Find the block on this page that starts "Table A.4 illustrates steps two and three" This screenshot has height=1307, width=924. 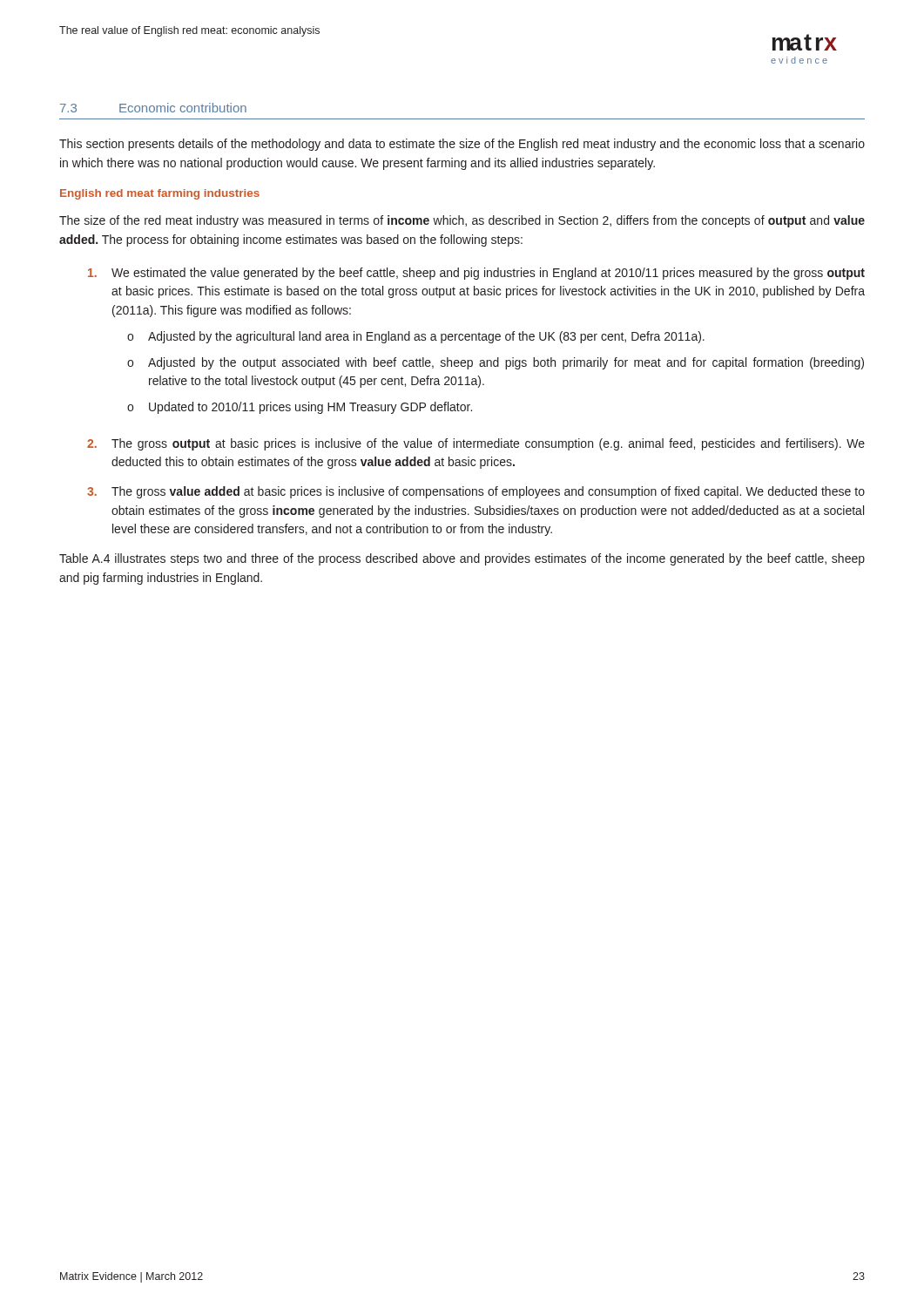pos(462,568)
